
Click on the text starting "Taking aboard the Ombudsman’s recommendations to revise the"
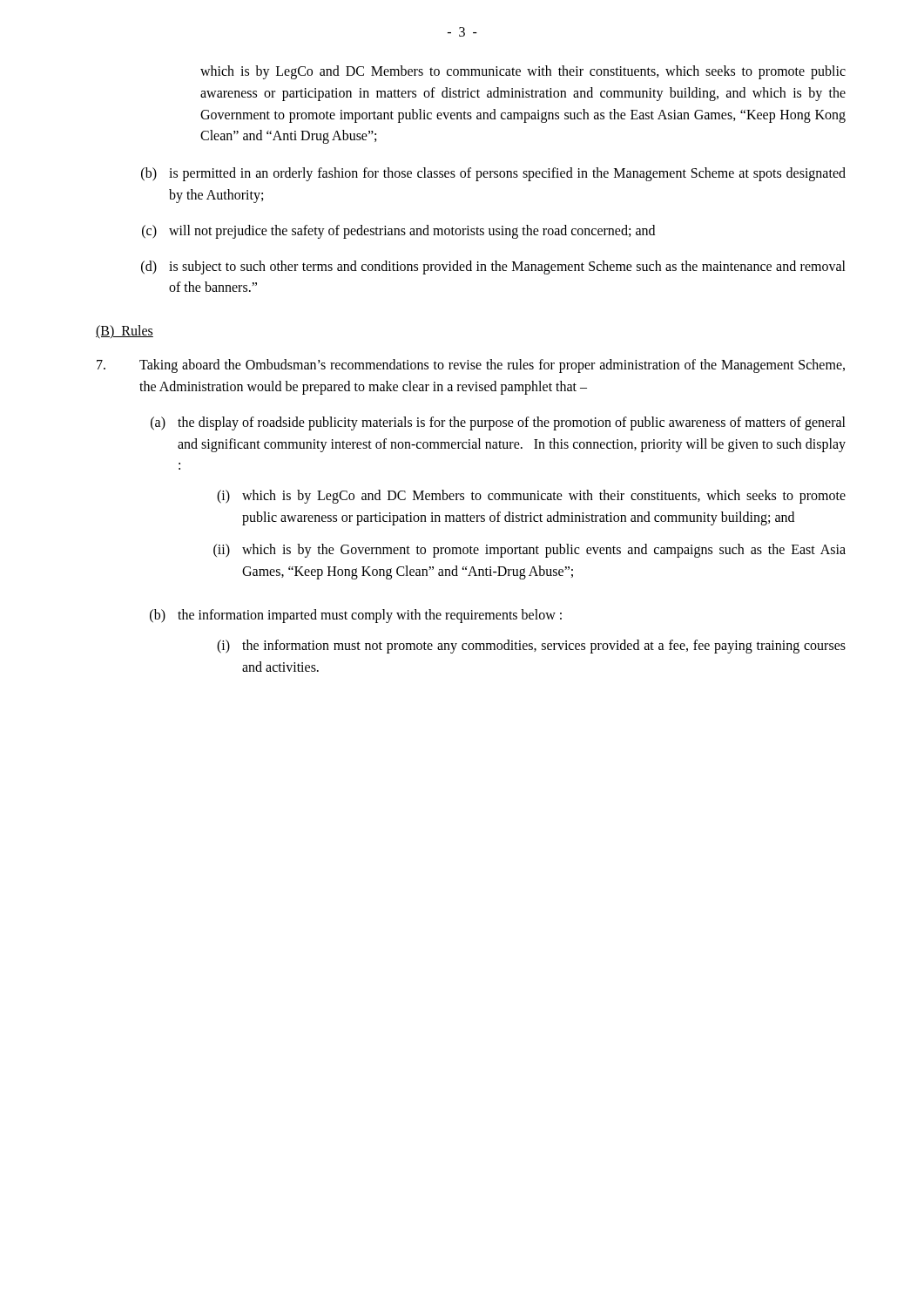(x=471, y=376)
